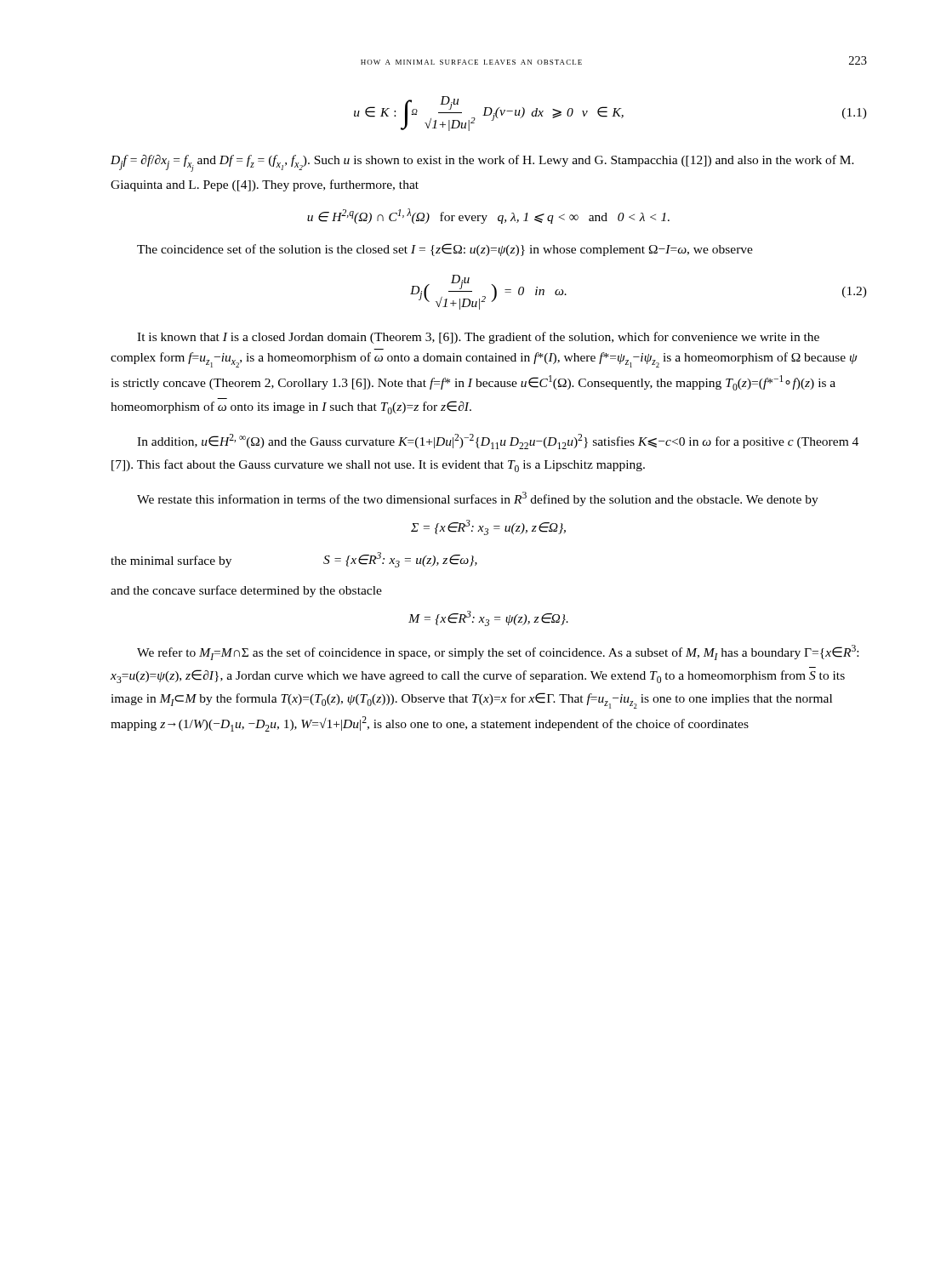Locate the formula that reads "u ∈ K"
952x1276 pixels.
(x=610, y=112)
